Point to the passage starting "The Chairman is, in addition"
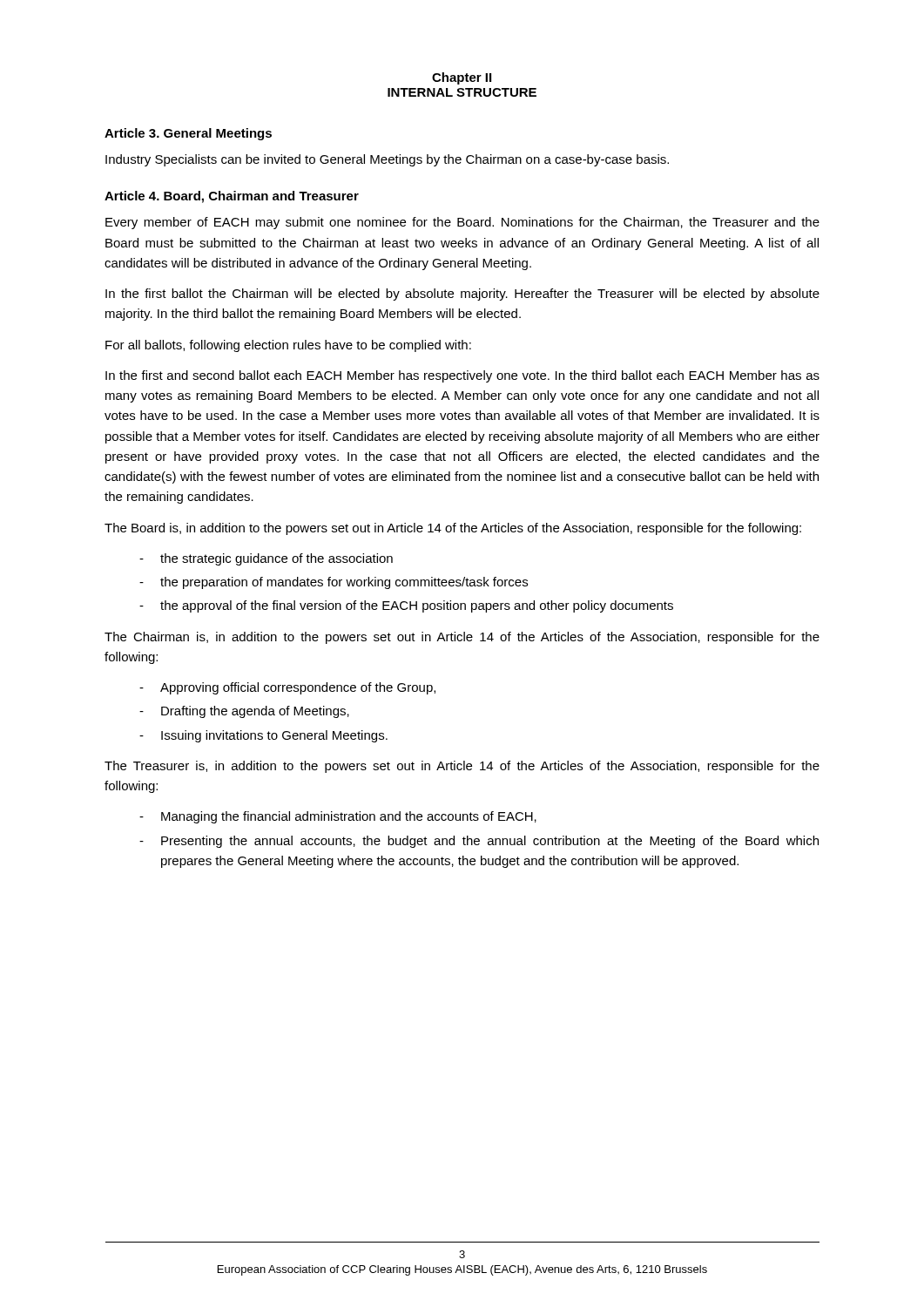 point(462,646)
